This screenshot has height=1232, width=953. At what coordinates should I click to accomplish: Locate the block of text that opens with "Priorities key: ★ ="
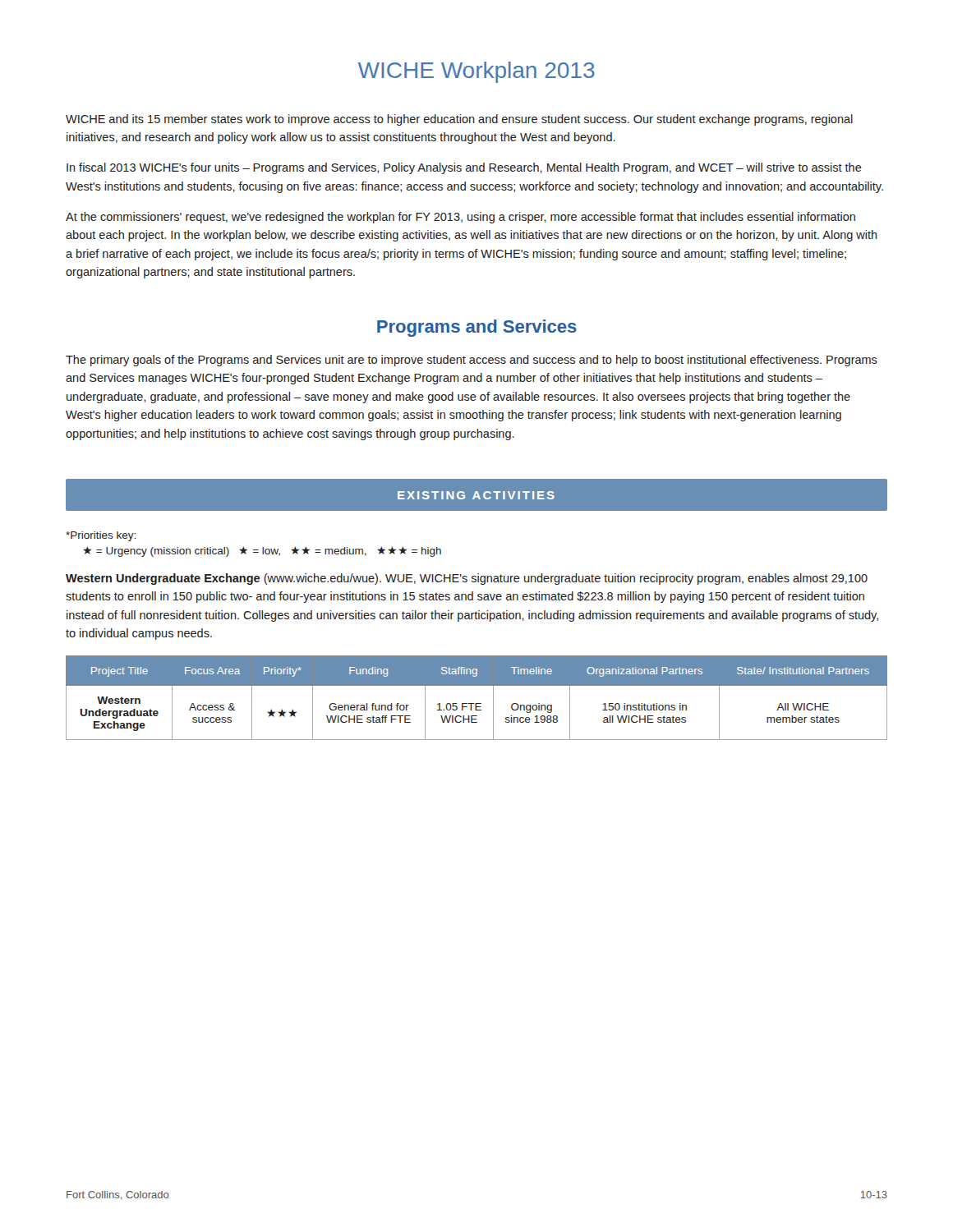[x=101, y=536]
